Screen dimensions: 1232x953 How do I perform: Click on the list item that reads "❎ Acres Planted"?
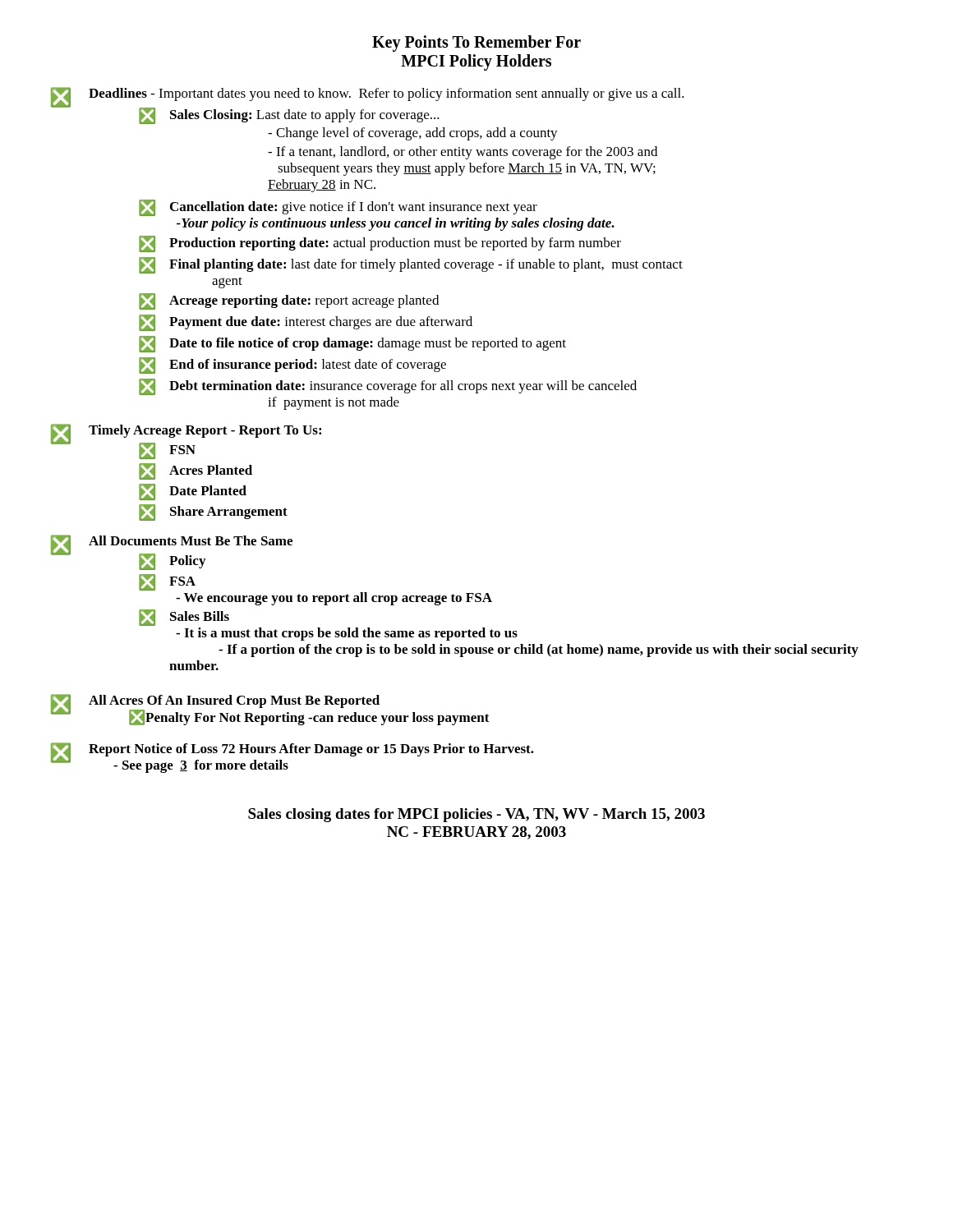click(196, 471)
